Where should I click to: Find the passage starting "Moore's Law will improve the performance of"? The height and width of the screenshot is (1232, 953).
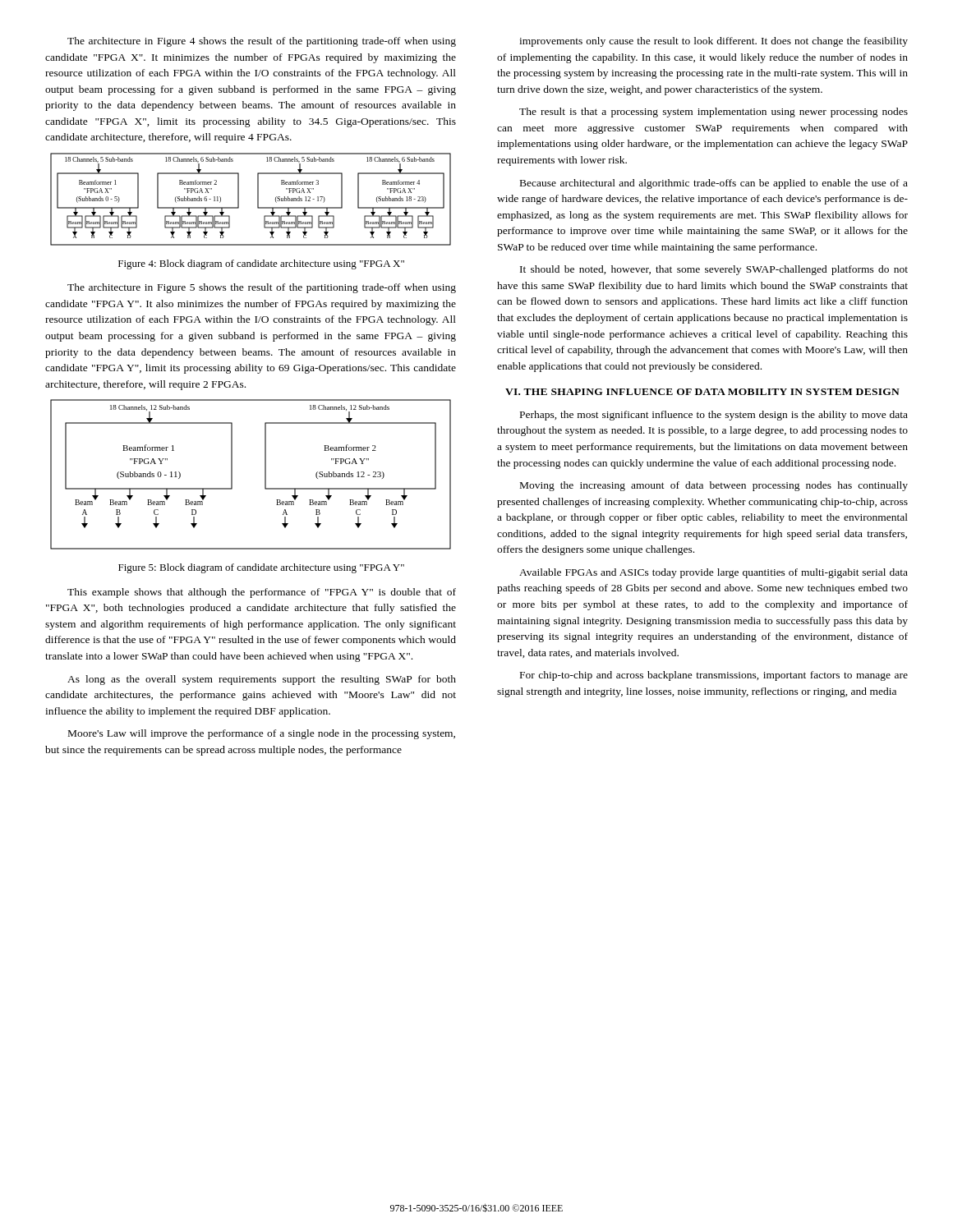[x=251, y=741]
